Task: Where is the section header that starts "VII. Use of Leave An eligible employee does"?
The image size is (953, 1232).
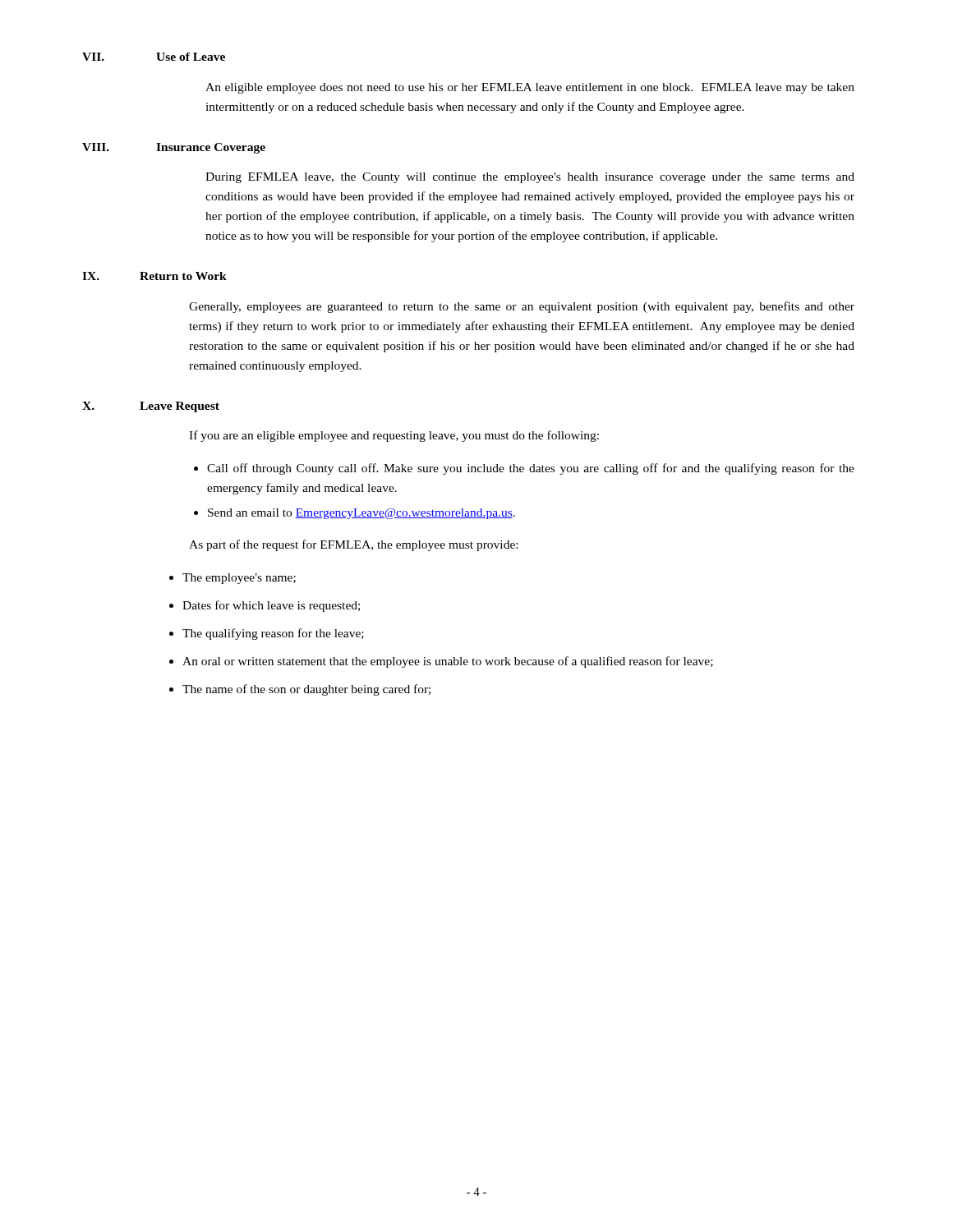Action: click(468, 83)
